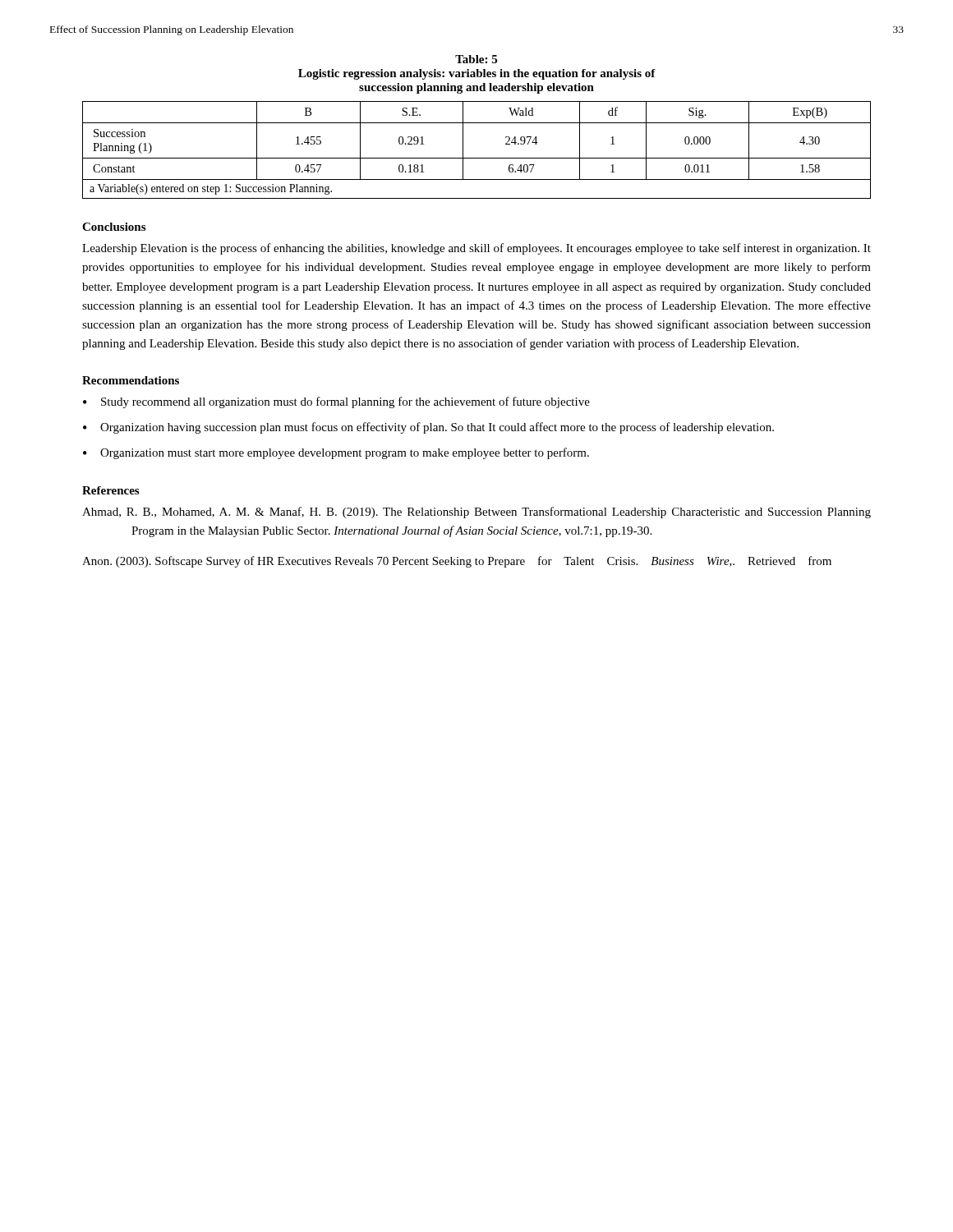Point to the block beginning "Anon. (2003). Softscape Survey"
Screen dimensions: 1232x953
[x=457, y=561]
